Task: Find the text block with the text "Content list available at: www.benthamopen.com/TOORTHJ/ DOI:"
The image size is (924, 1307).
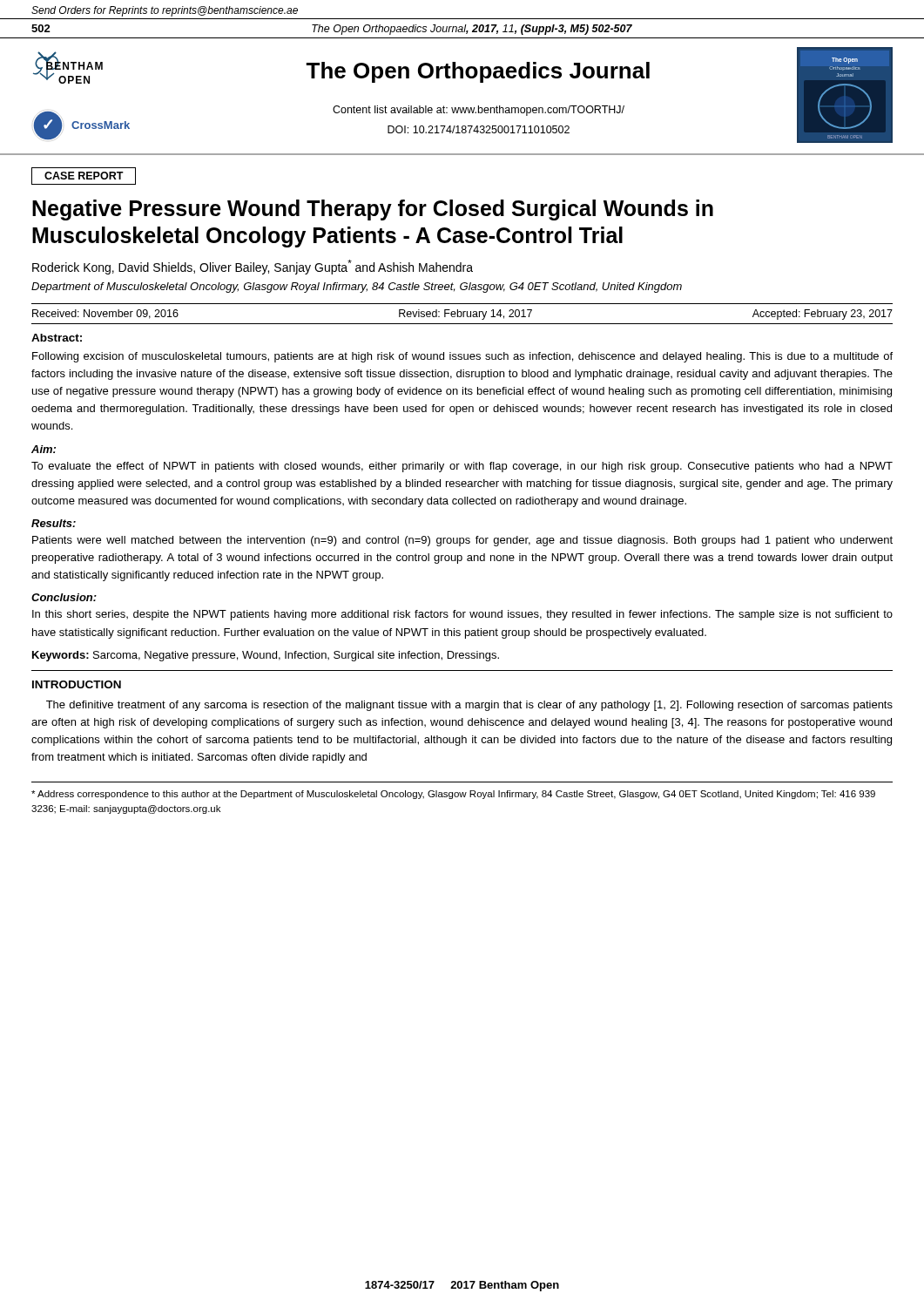Action: (479, 120)
